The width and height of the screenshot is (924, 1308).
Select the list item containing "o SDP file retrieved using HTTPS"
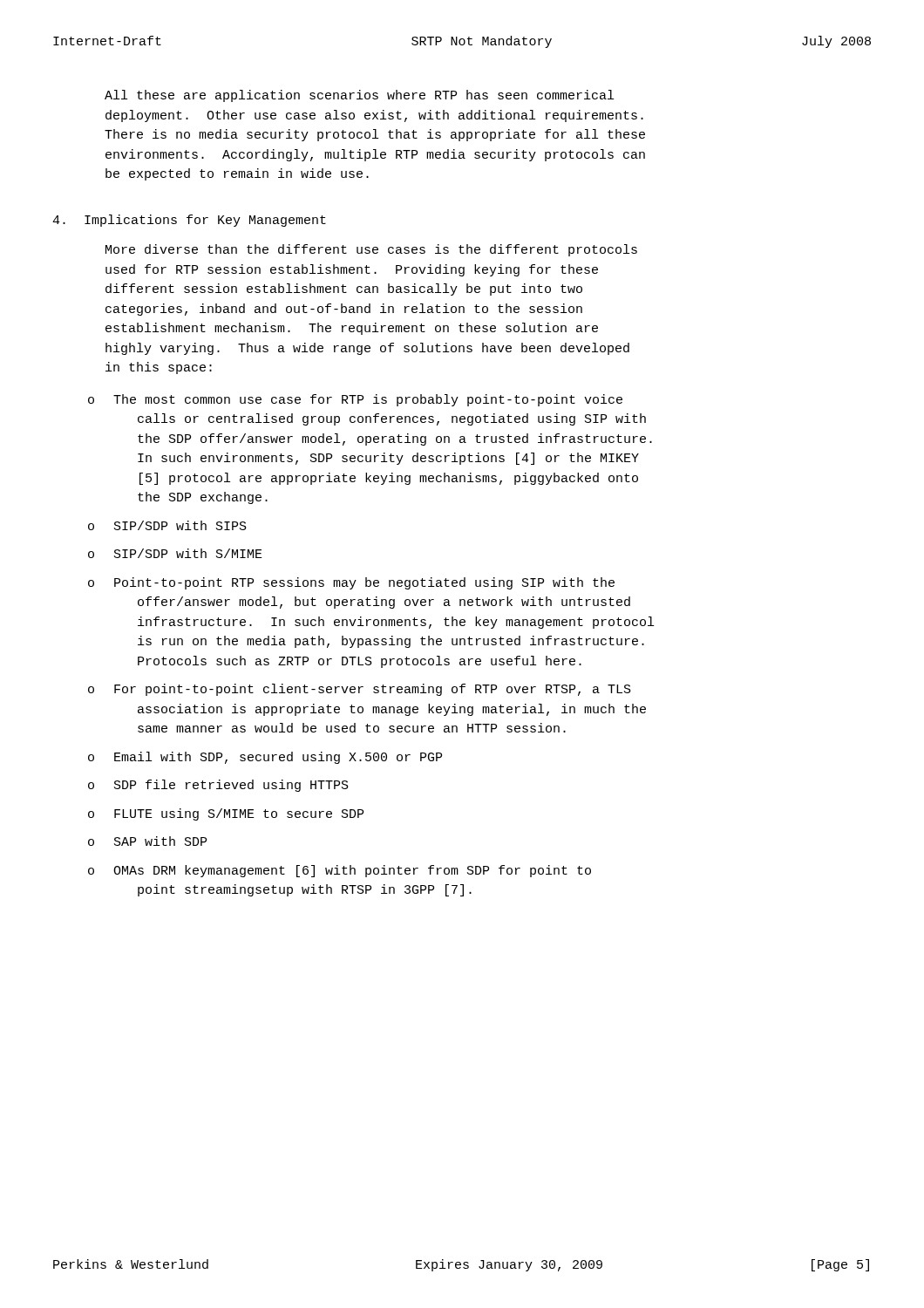(x=218, y=786)
